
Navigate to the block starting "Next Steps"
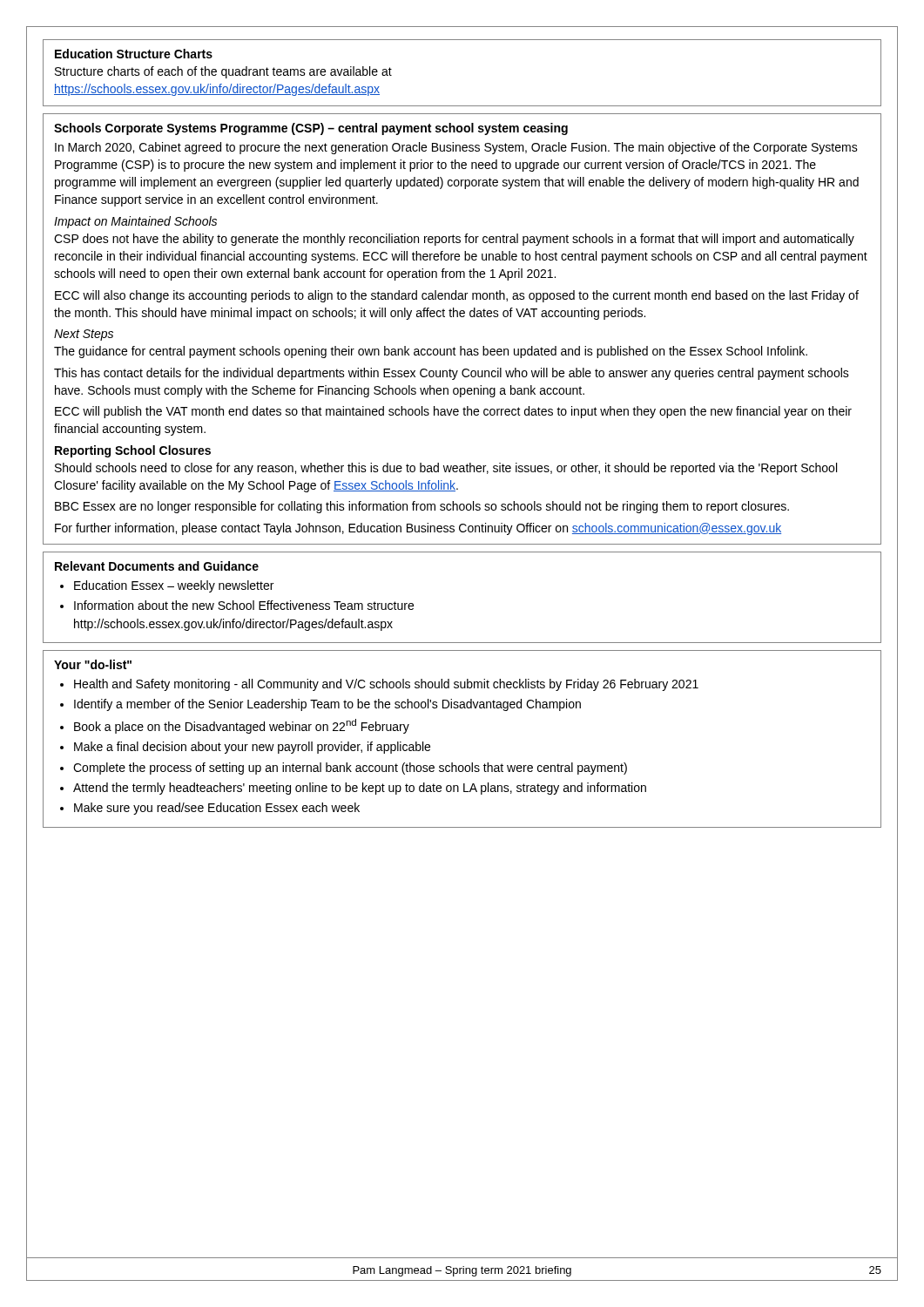[x=84, y=334]
